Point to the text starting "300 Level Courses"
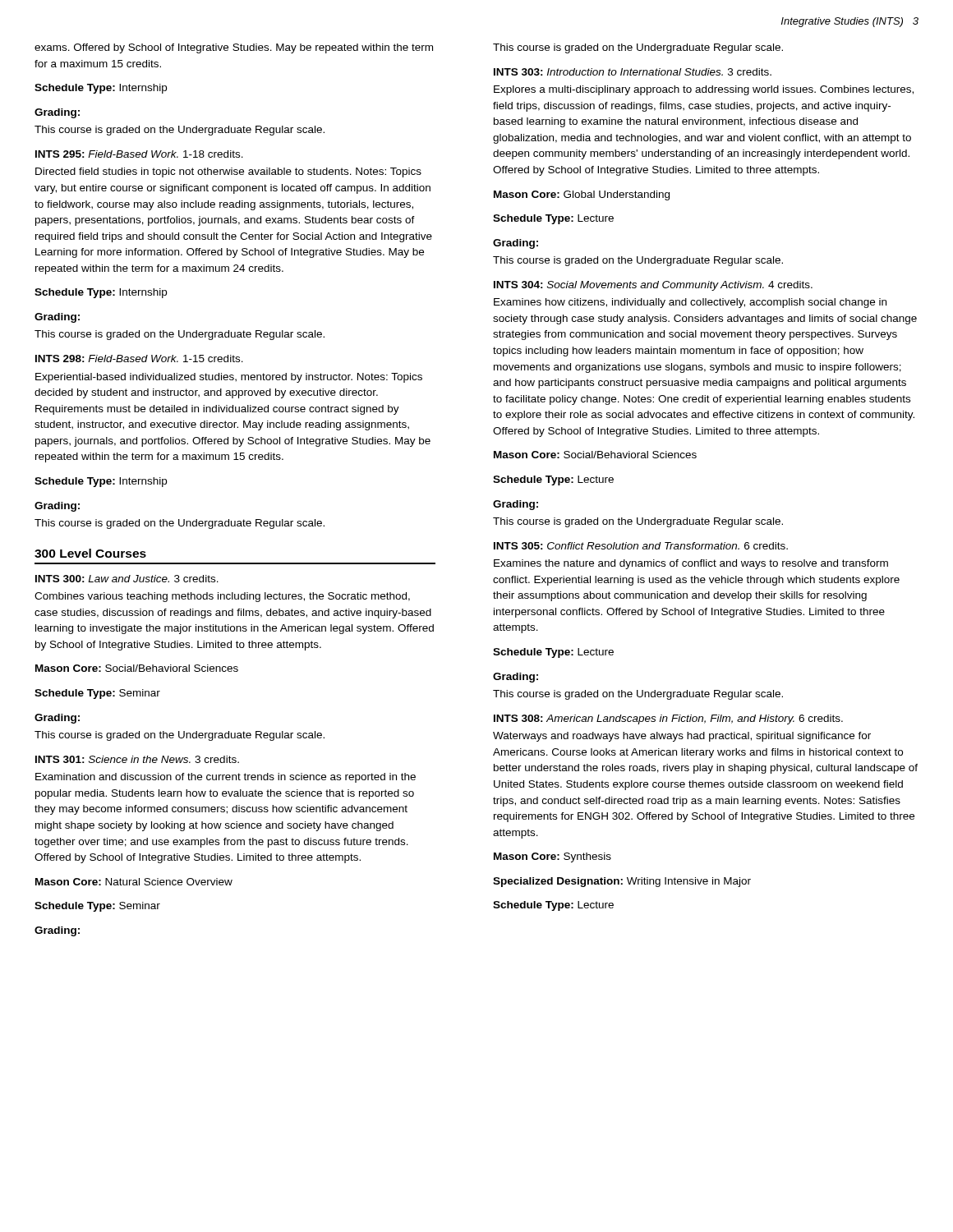Screen dimensions: 1232x953 [x=90, y=553]
